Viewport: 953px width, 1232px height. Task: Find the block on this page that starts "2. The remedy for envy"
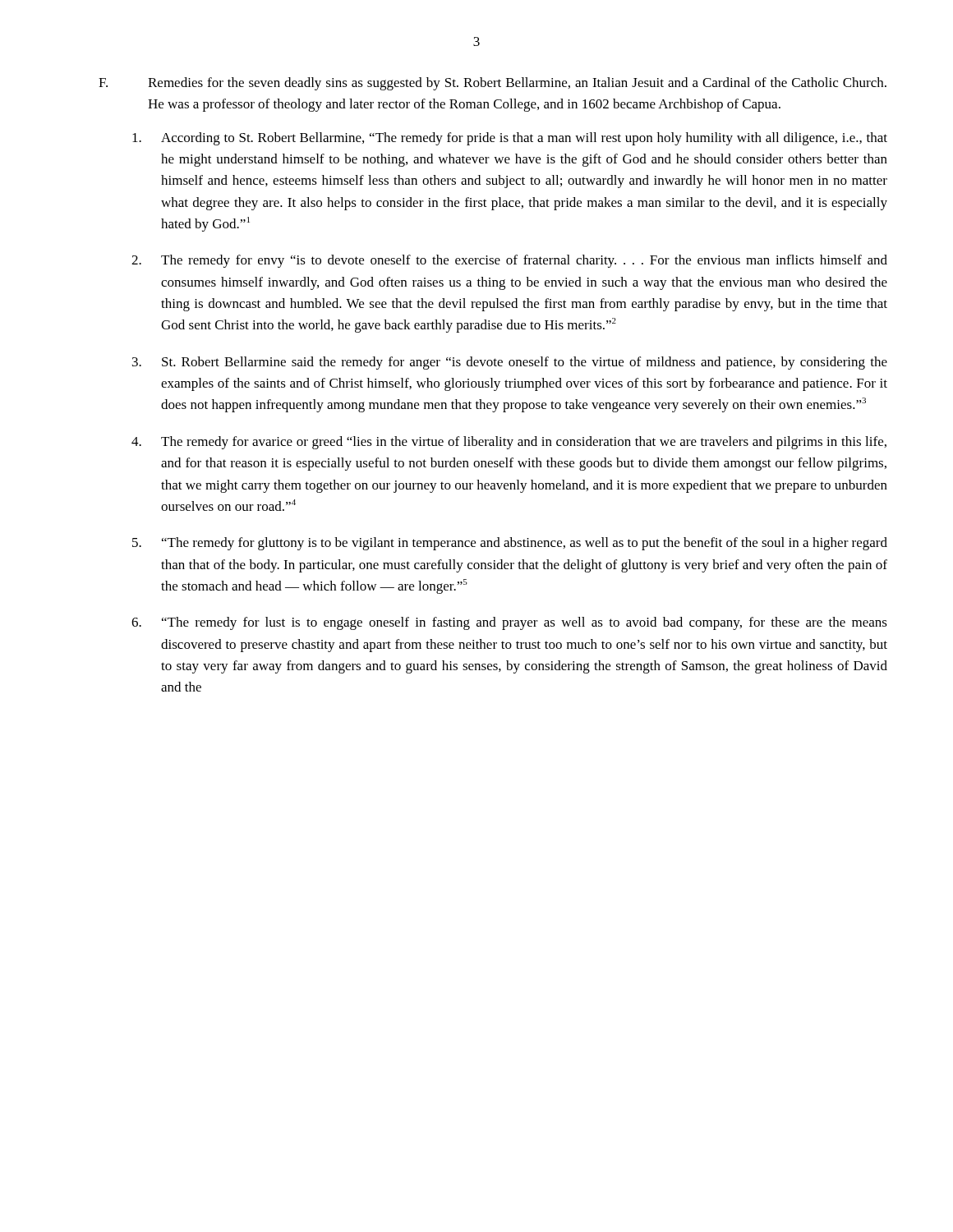[509, 293]
